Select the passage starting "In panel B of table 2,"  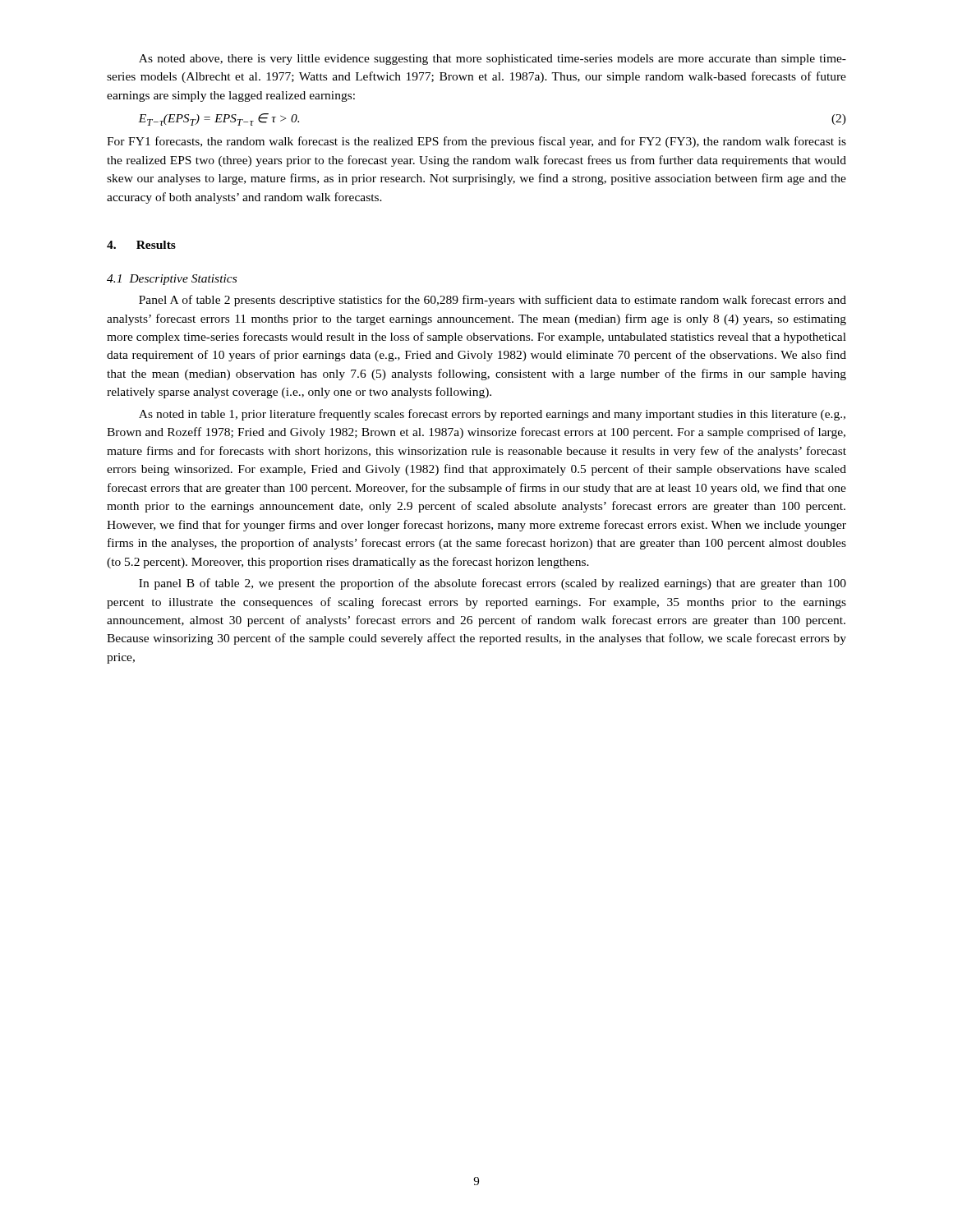tap(476, 620)
